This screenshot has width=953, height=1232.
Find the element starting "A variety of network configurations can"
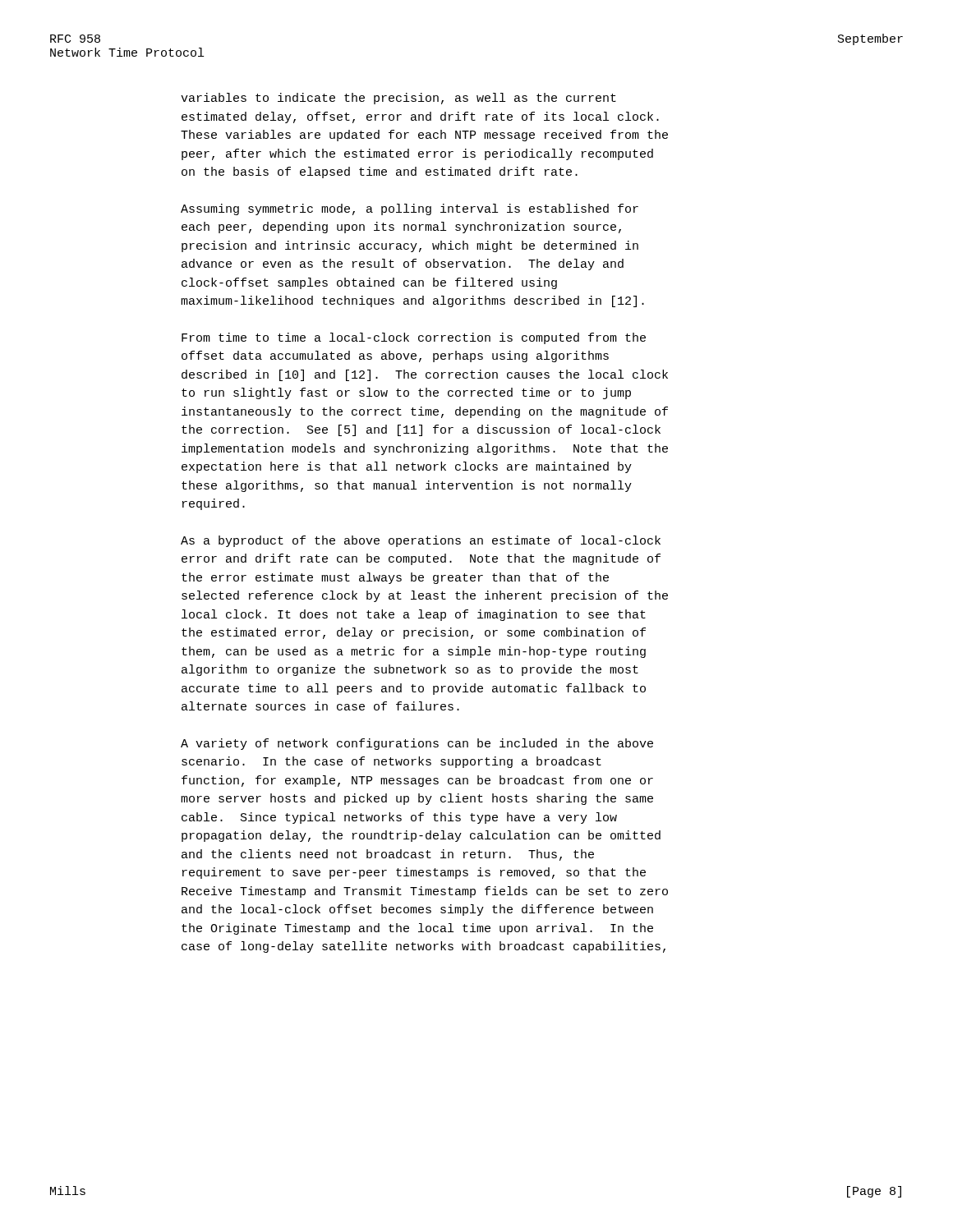pos(425,846)
